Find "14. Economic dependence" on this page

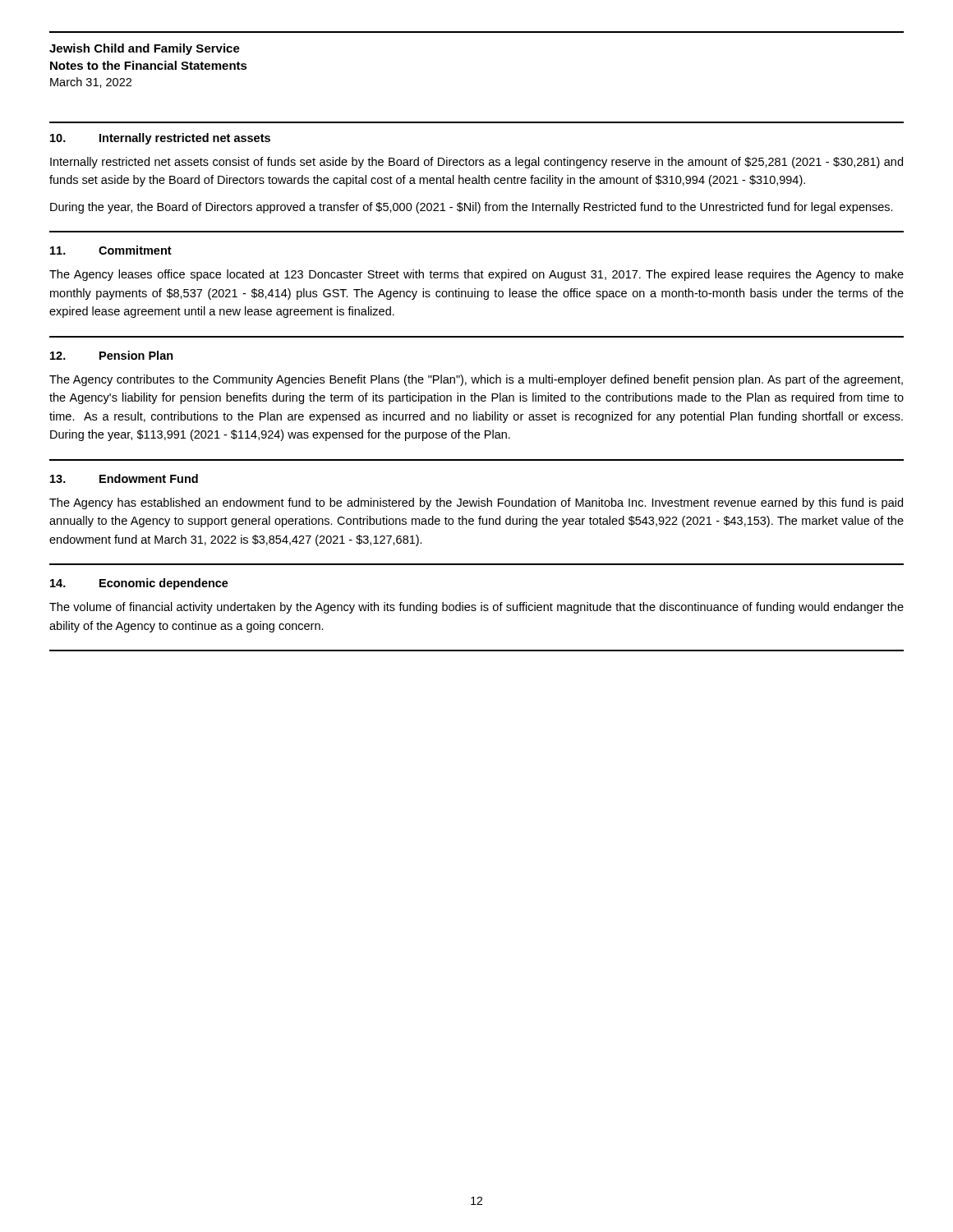point(139,583)
